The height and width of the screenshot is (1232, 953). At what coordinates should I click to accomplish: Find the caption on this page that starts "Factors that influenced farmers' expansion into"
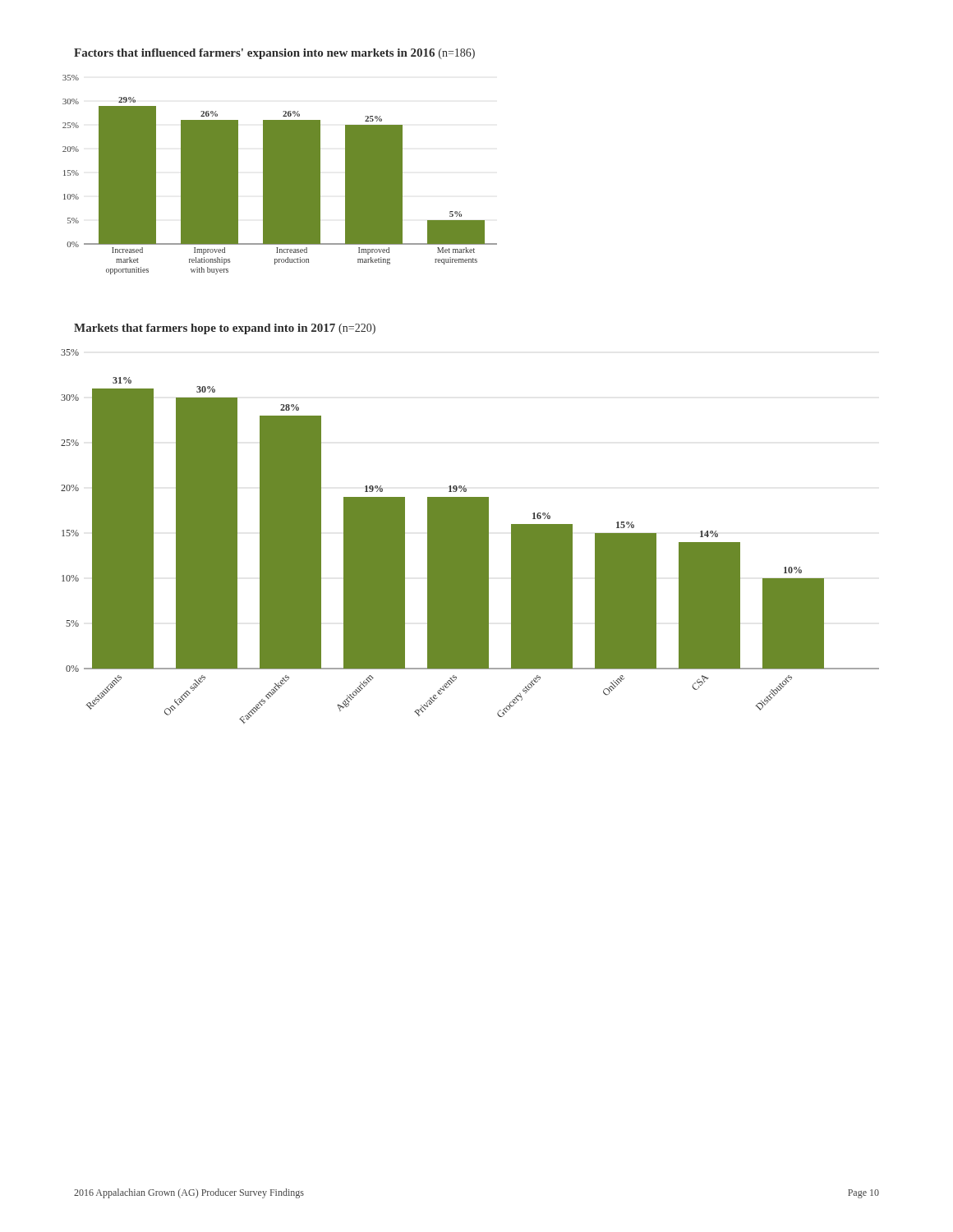tap(275, 53)
